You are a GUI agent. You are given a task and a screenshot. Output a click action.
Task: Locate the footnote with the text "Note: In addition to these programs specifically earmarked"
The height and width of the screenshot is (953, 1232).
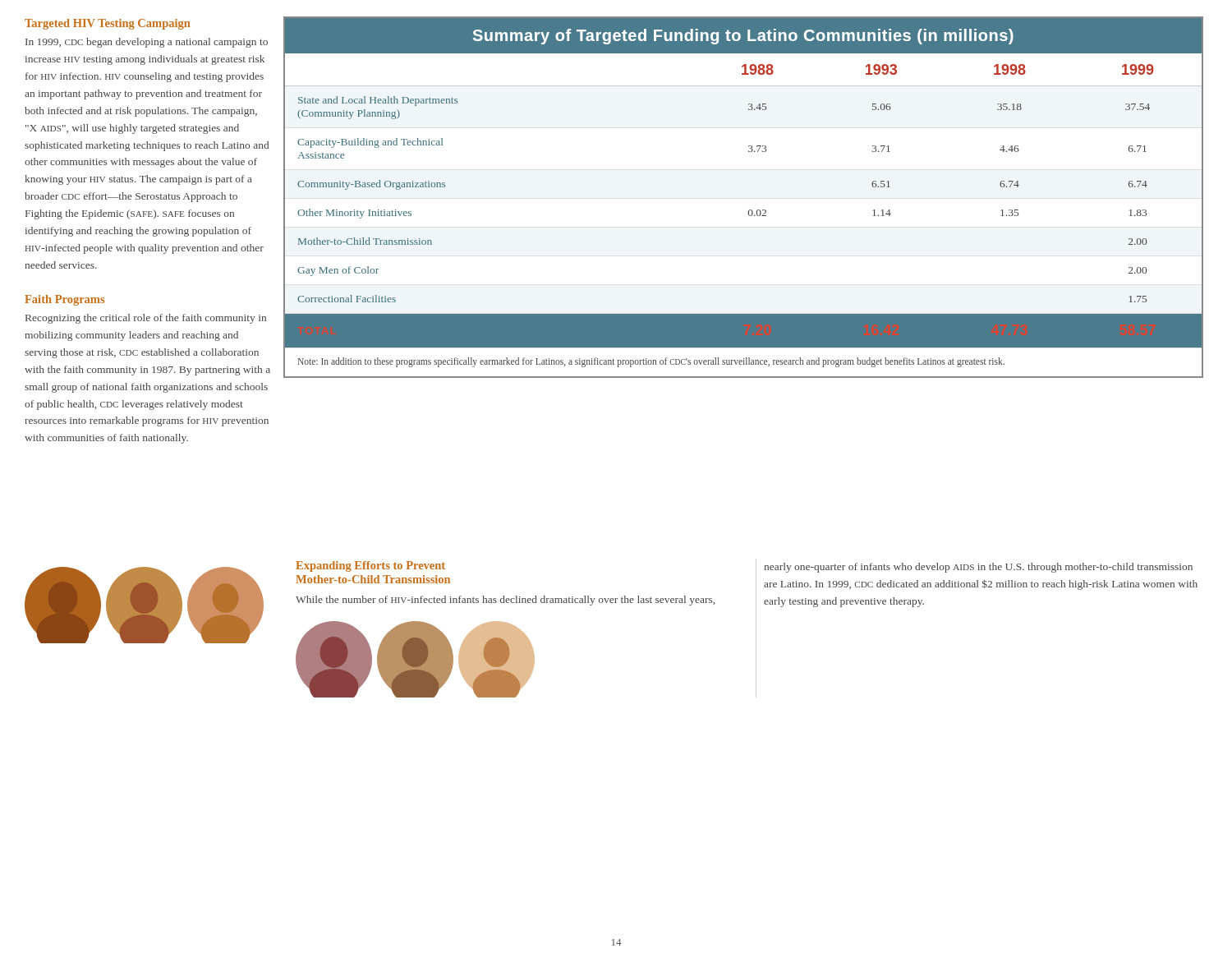[x=651, y=361]
